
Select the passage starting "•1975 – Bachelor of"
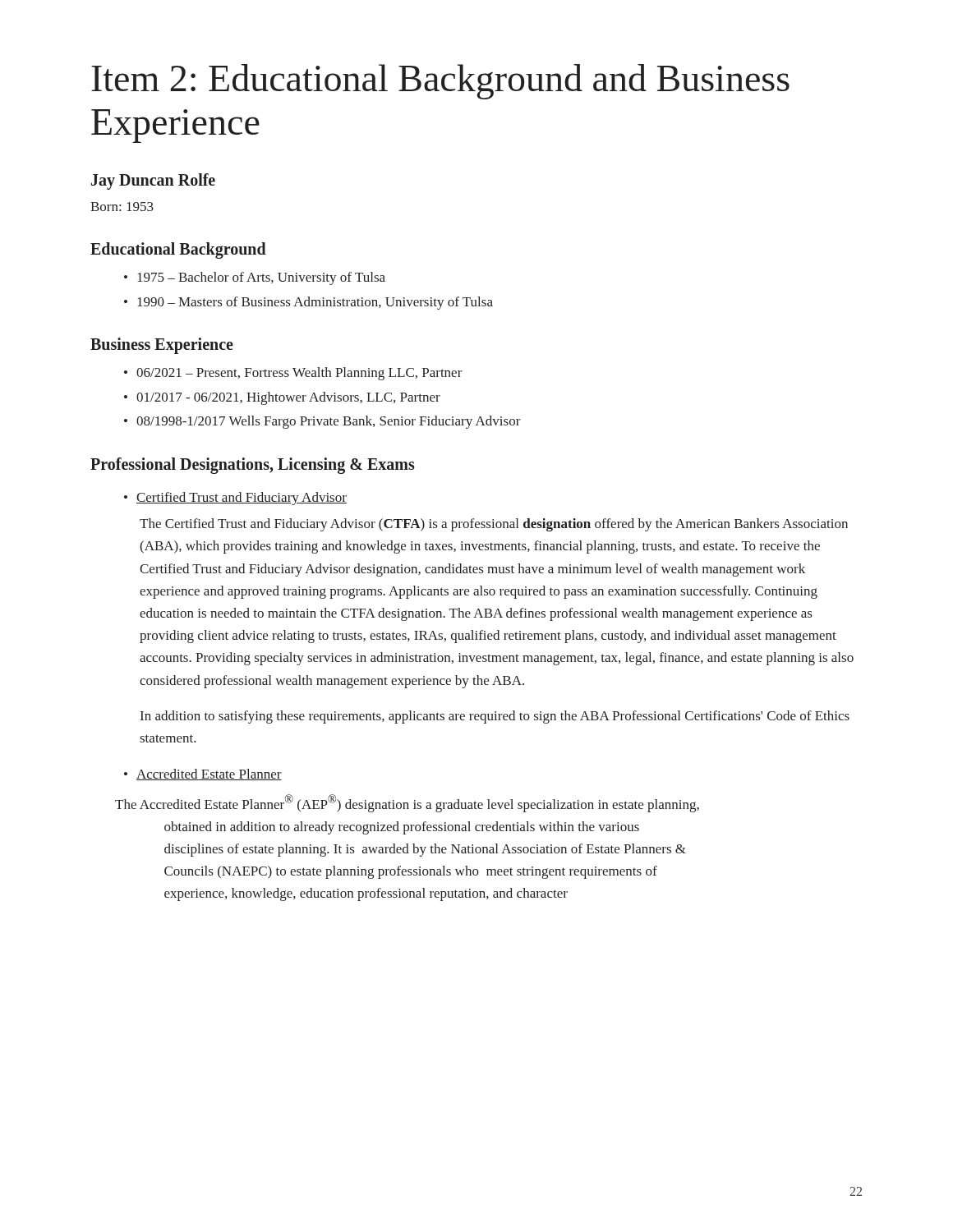click(255, 278)
